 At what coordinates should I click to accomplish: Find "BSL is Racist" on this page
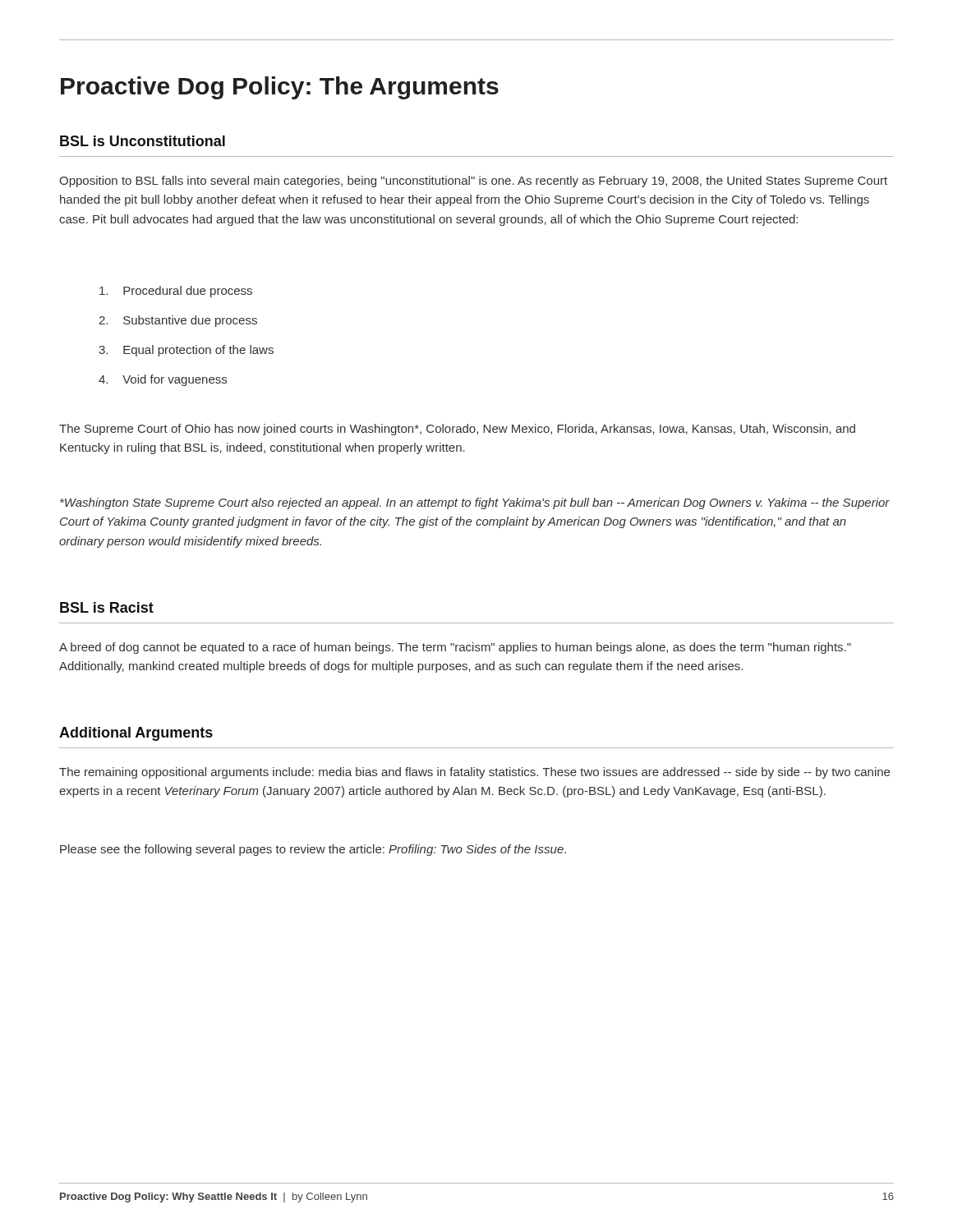click(107, 607)
